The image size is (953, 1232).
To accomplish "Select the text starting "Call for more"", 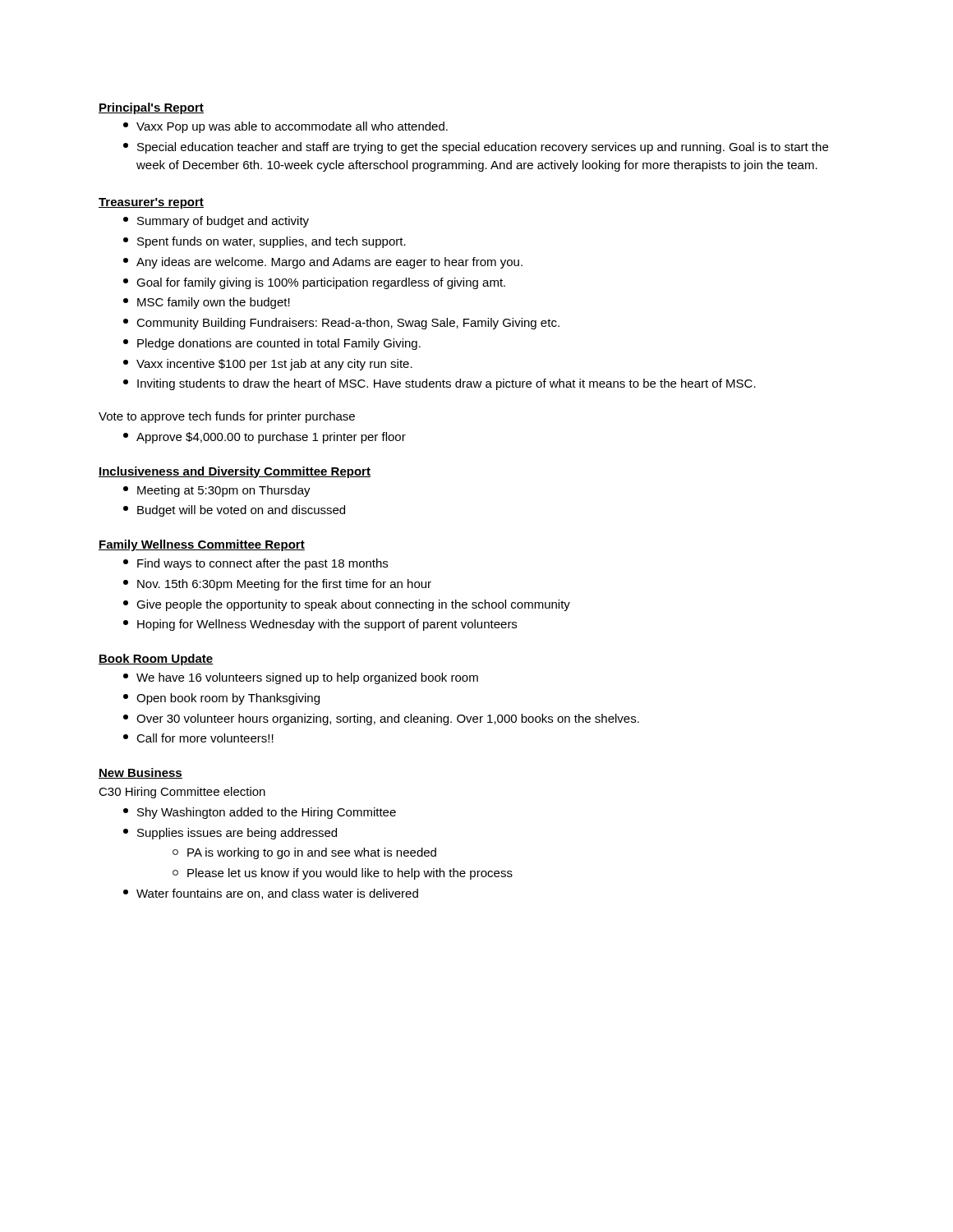I will pos(199,739).
